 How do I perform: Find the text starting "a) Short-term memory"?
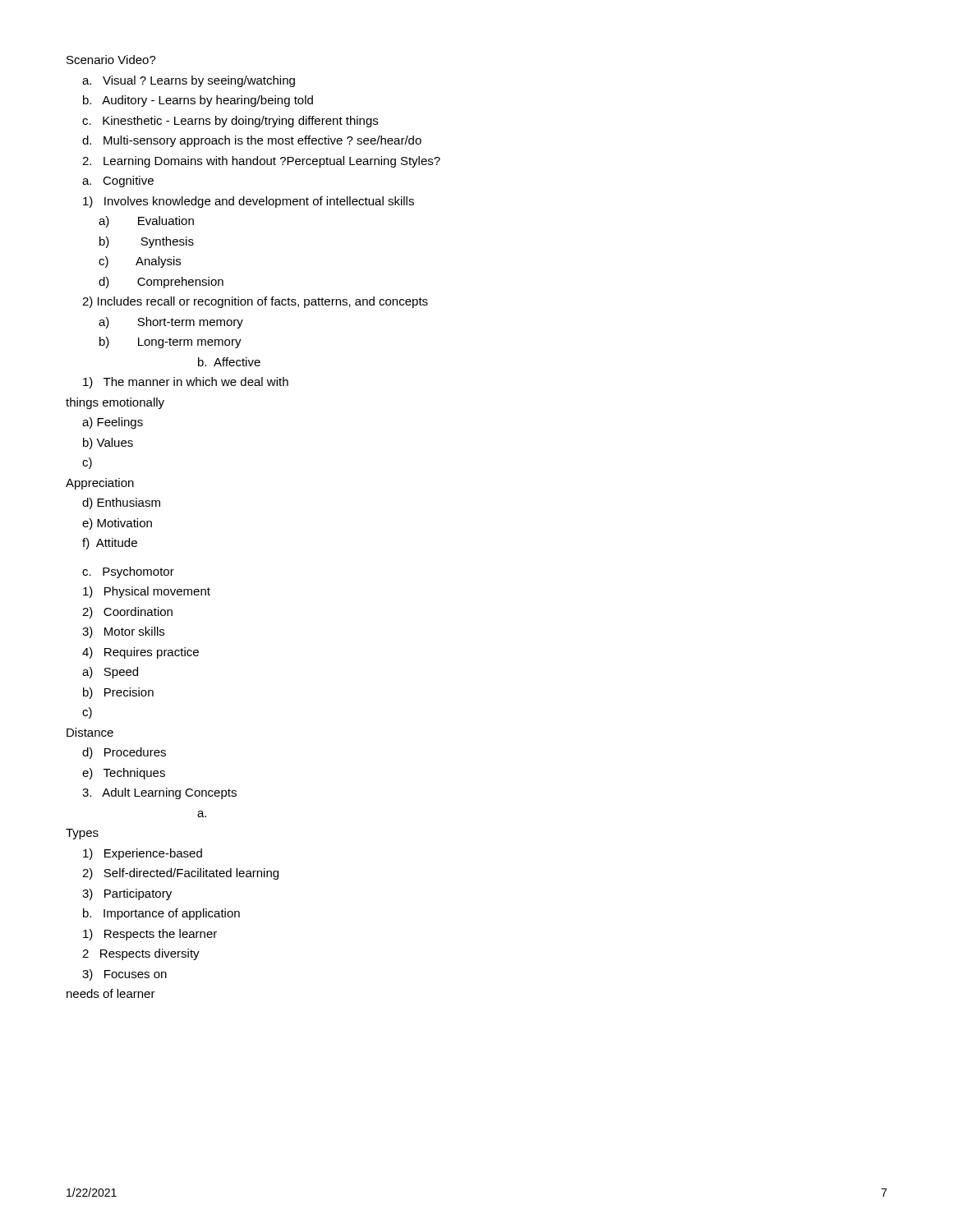click(171, 321)
